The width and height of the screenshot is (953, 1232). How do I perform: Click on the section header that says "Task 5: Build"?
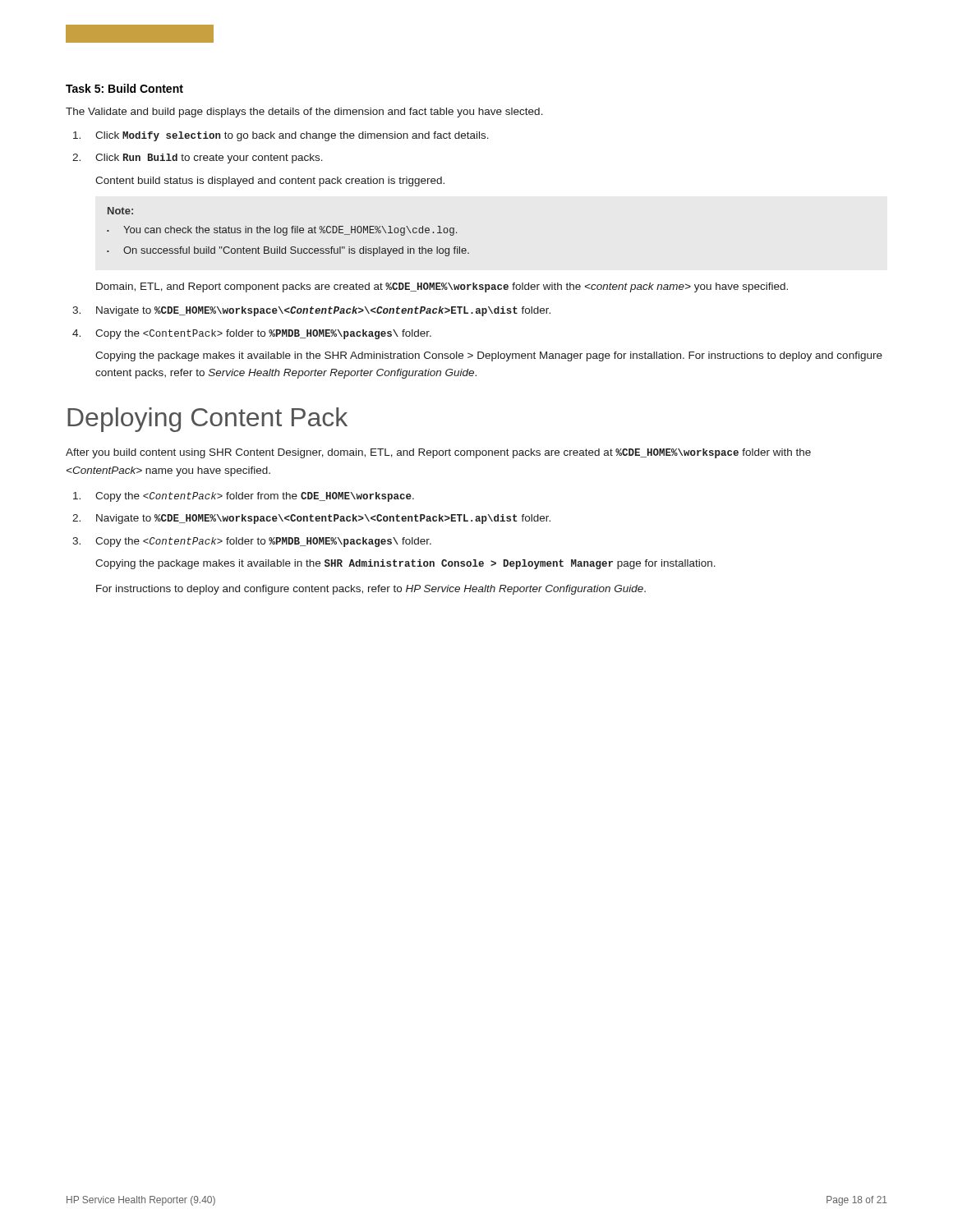pos(124,89)
